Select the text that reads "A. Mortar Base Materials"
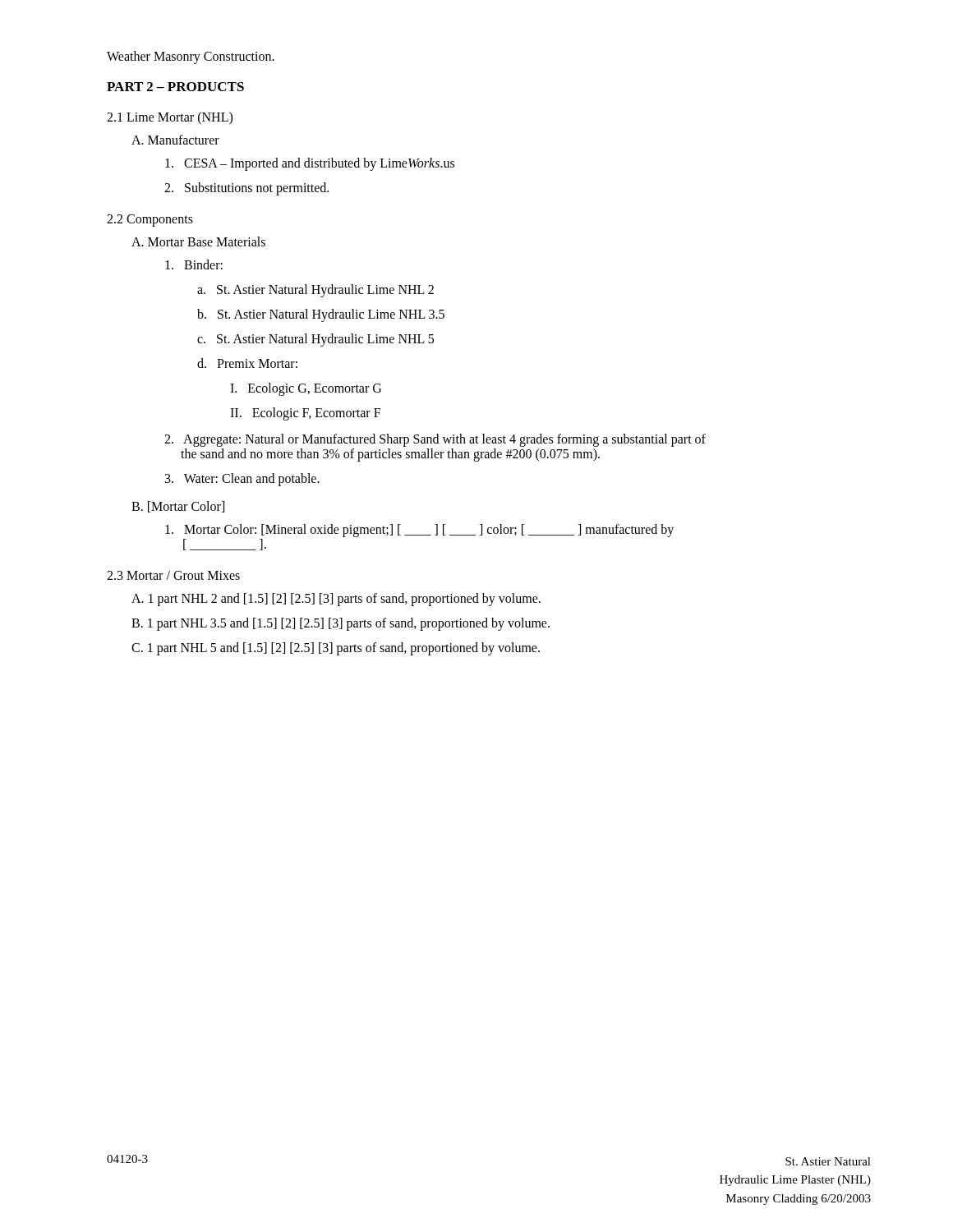The width and height of the screenshot is (953, 1232). point(199,242)
